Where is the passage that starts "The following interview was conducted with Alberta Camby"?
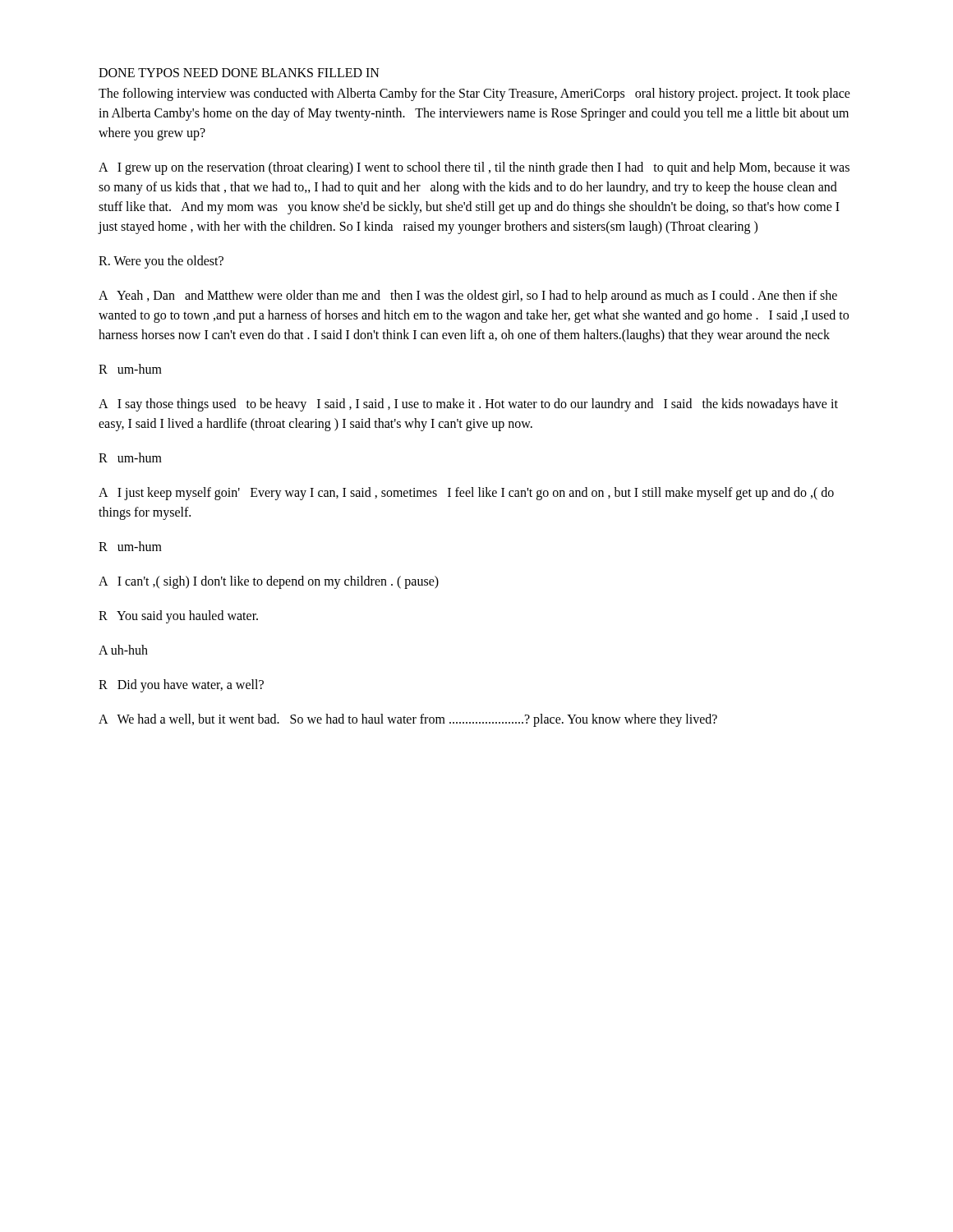 (474, 113)
